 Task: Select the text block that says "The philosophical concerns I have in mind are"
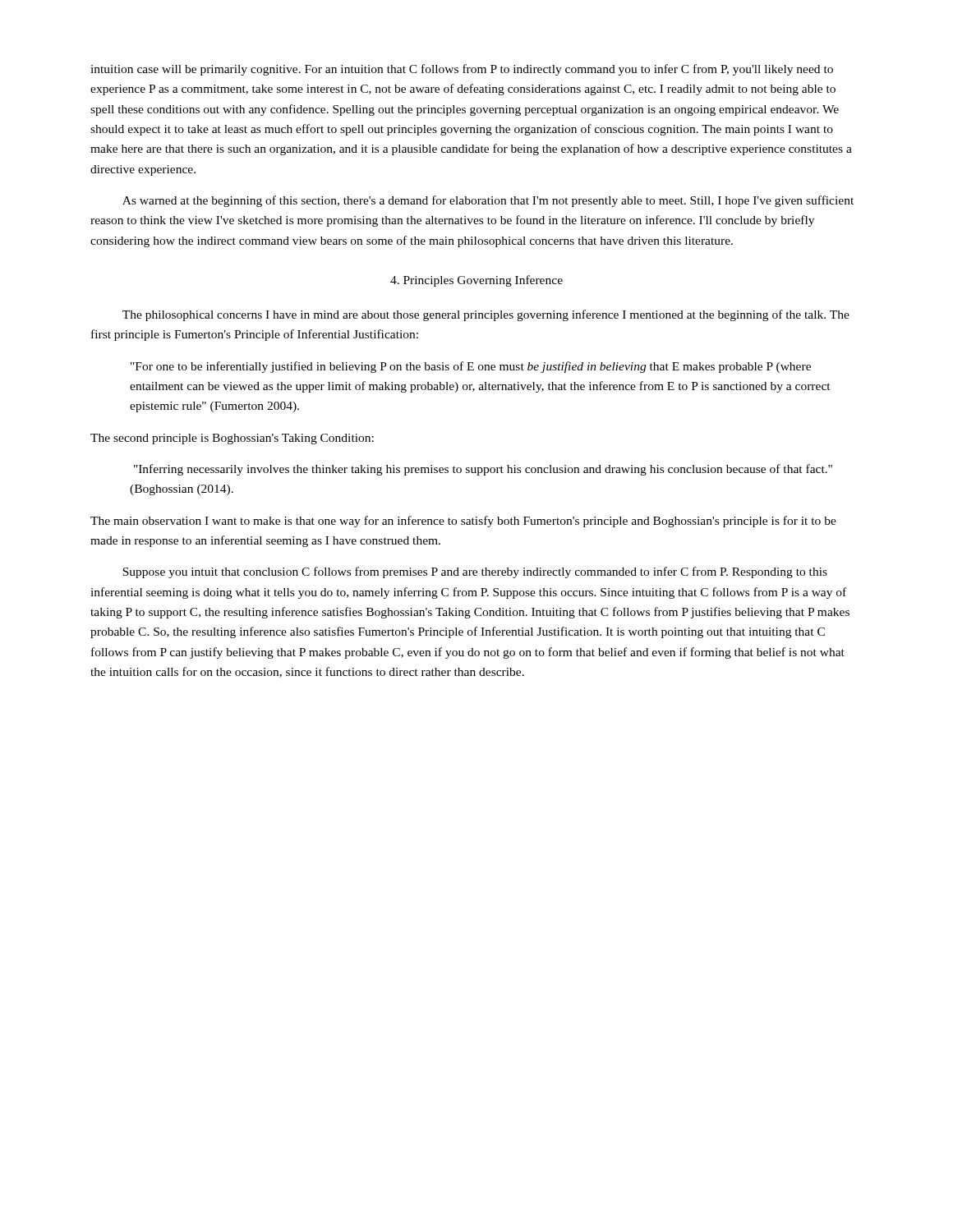[x=476, y=325]
